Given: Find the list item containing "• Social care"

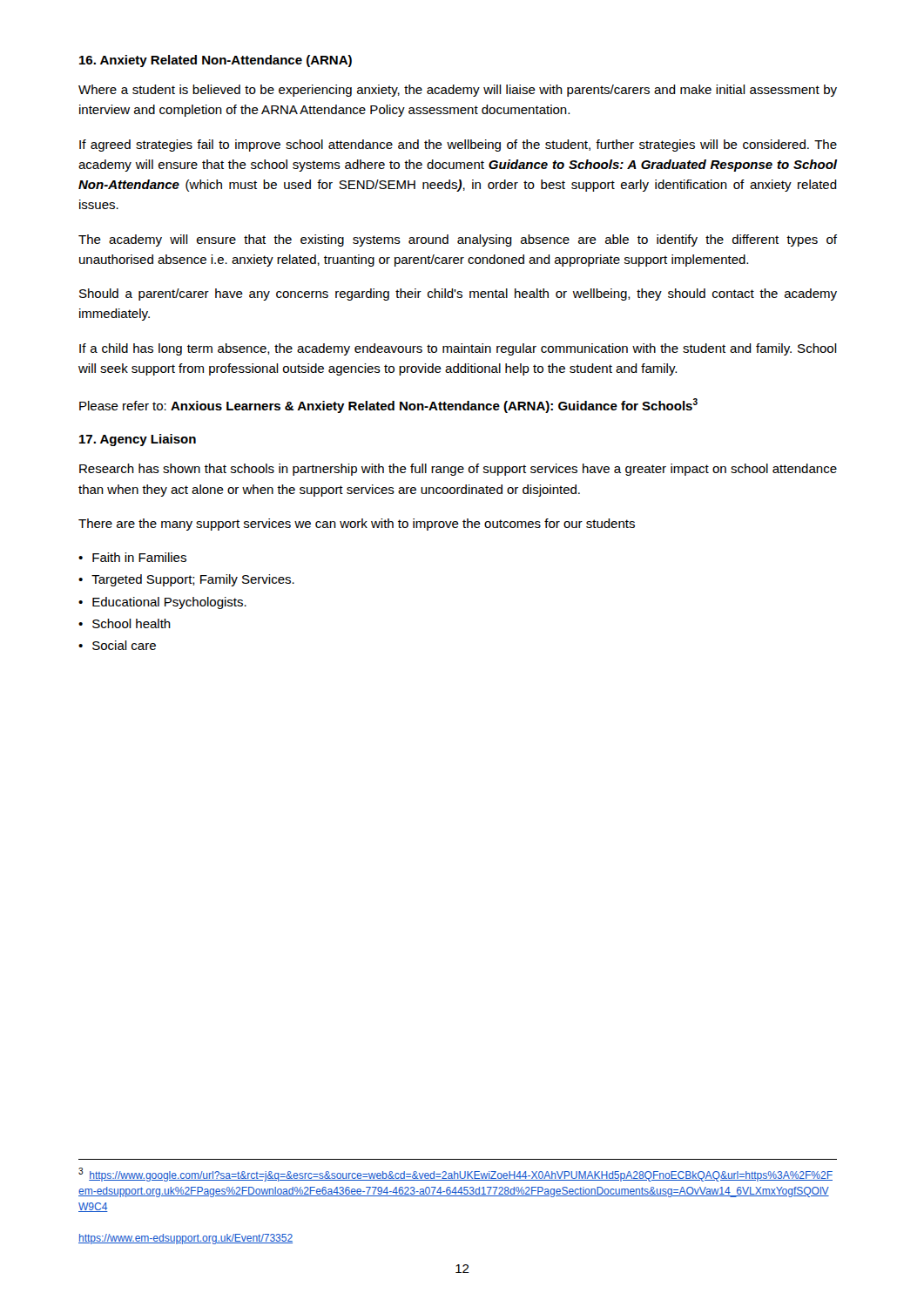Looking at the screenshot, I should click(117, 645).
